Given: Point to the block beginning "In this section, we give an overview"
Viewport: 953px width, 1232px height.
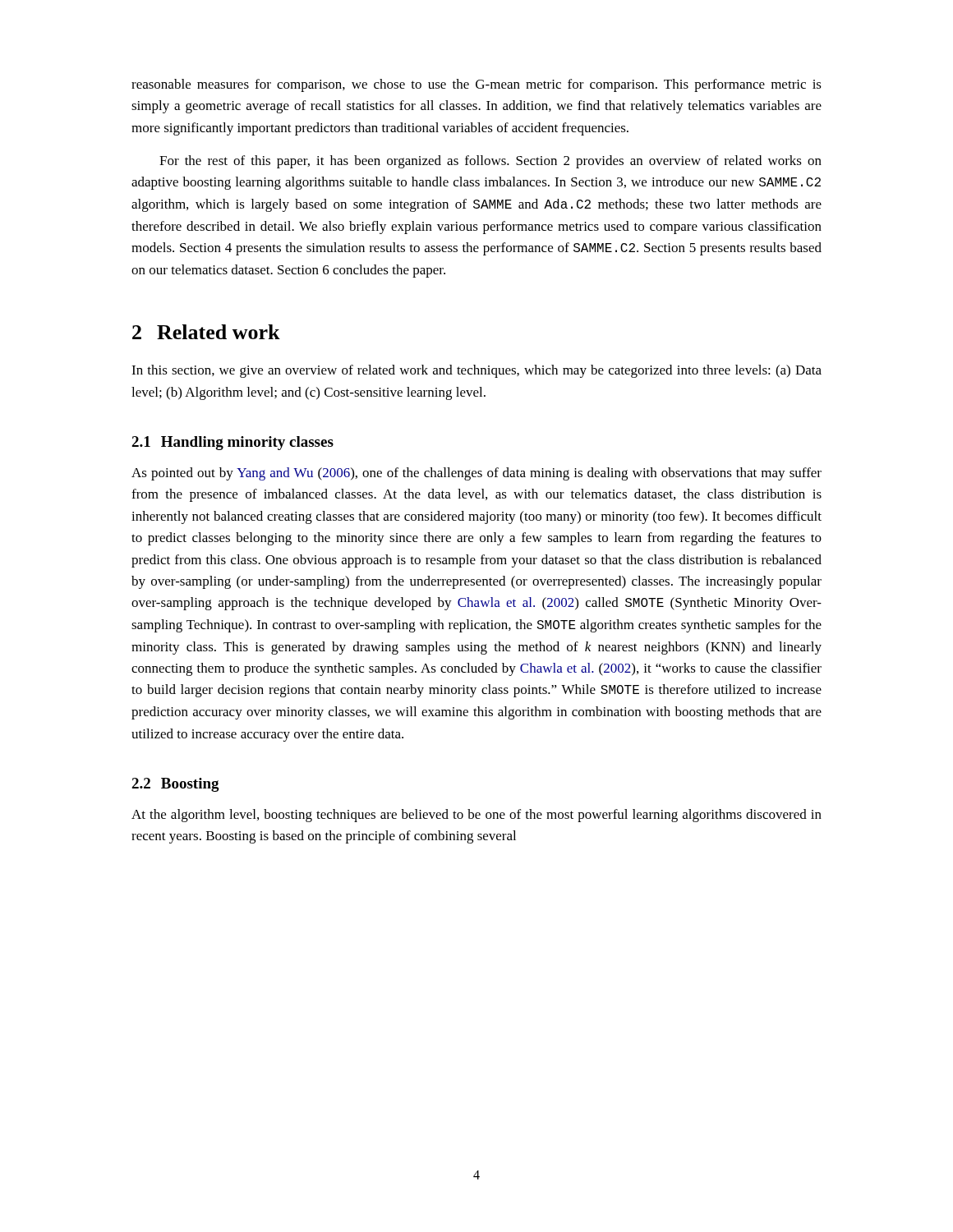Looking at the screenshot, I should pyautogui.click(x=476, y=382).
